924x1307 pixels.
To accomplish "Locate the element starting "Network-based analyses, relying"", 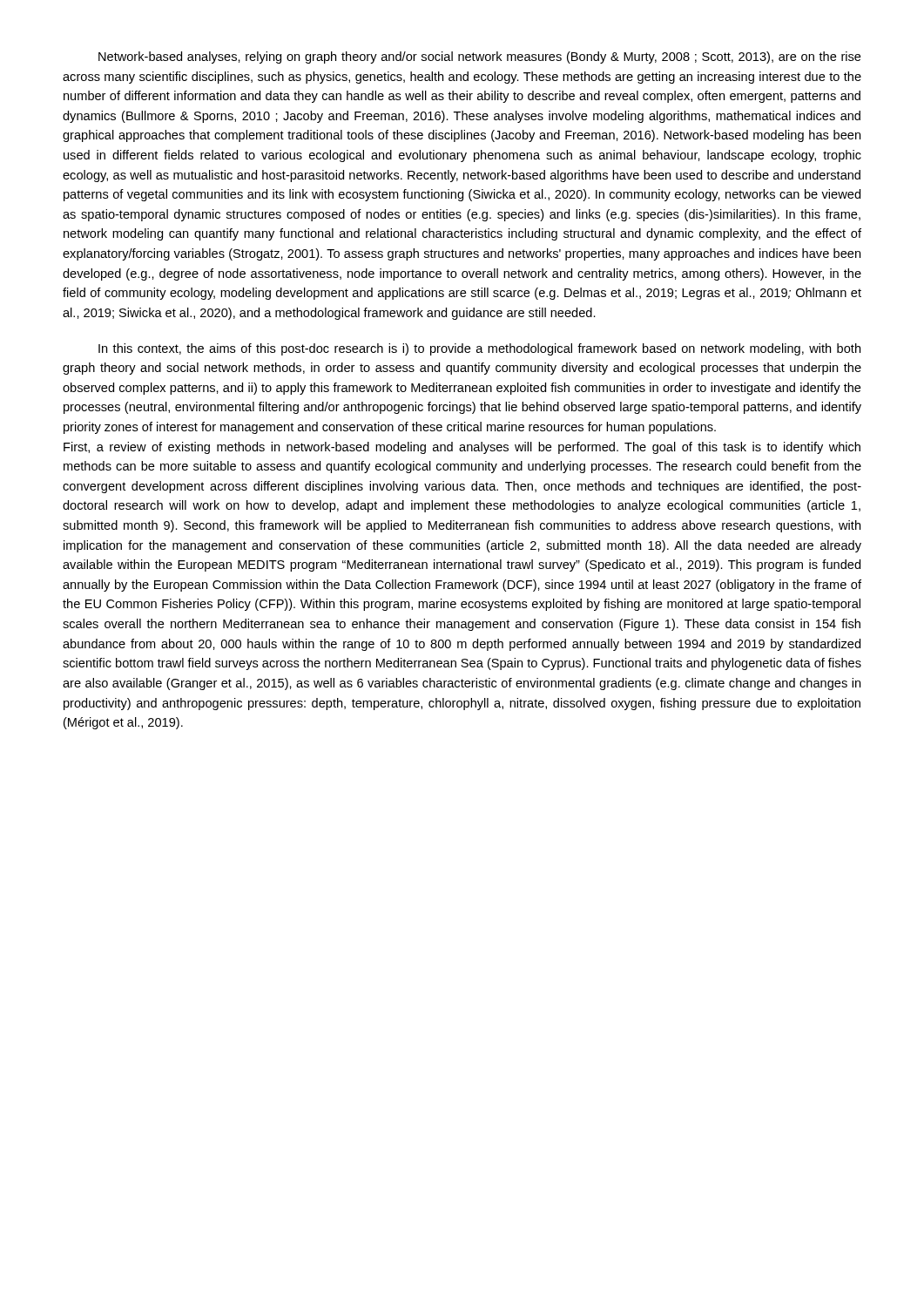I will coord(462,185).
